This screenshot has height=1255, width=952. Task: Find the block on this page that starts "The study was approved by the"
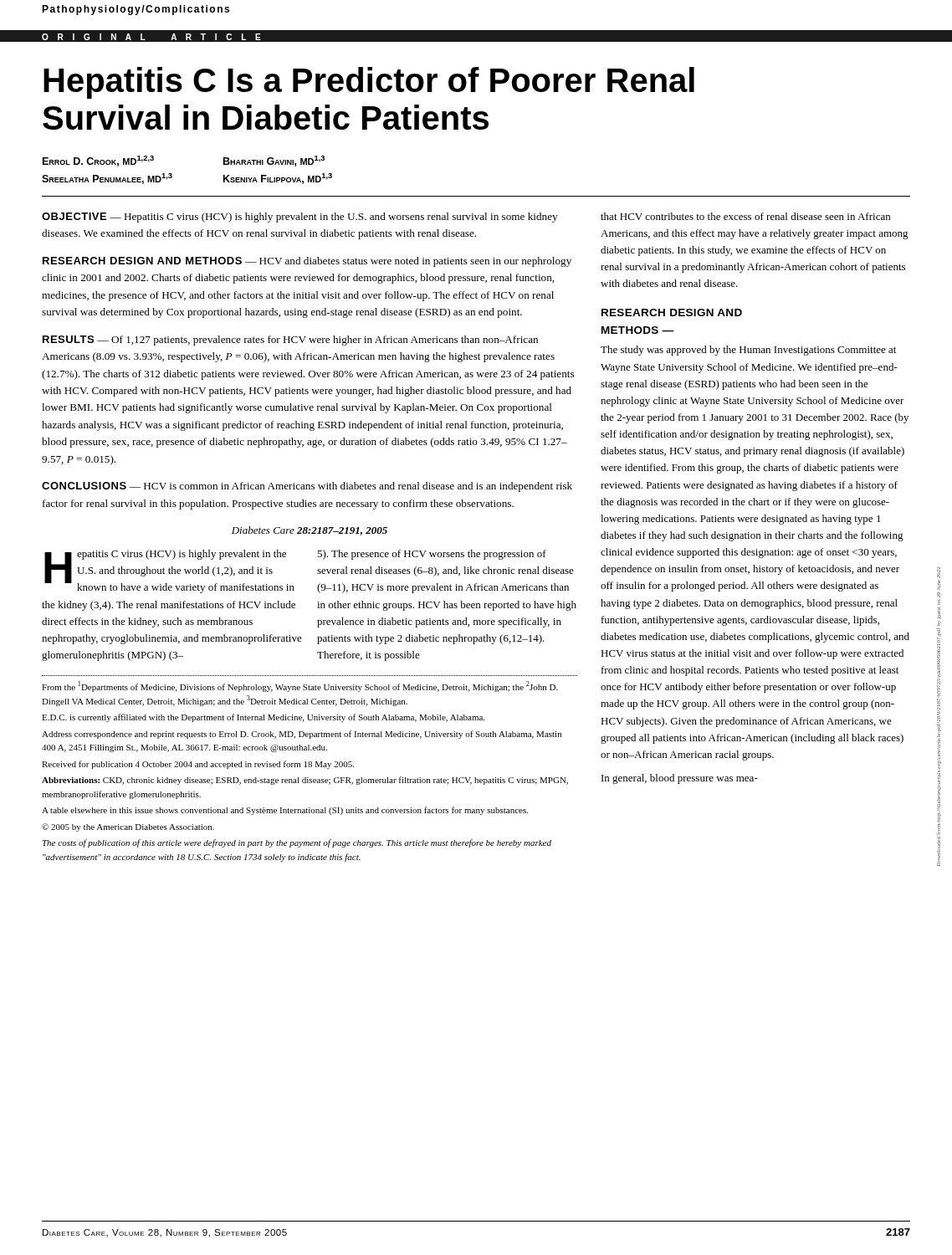(x=755, y=552)
